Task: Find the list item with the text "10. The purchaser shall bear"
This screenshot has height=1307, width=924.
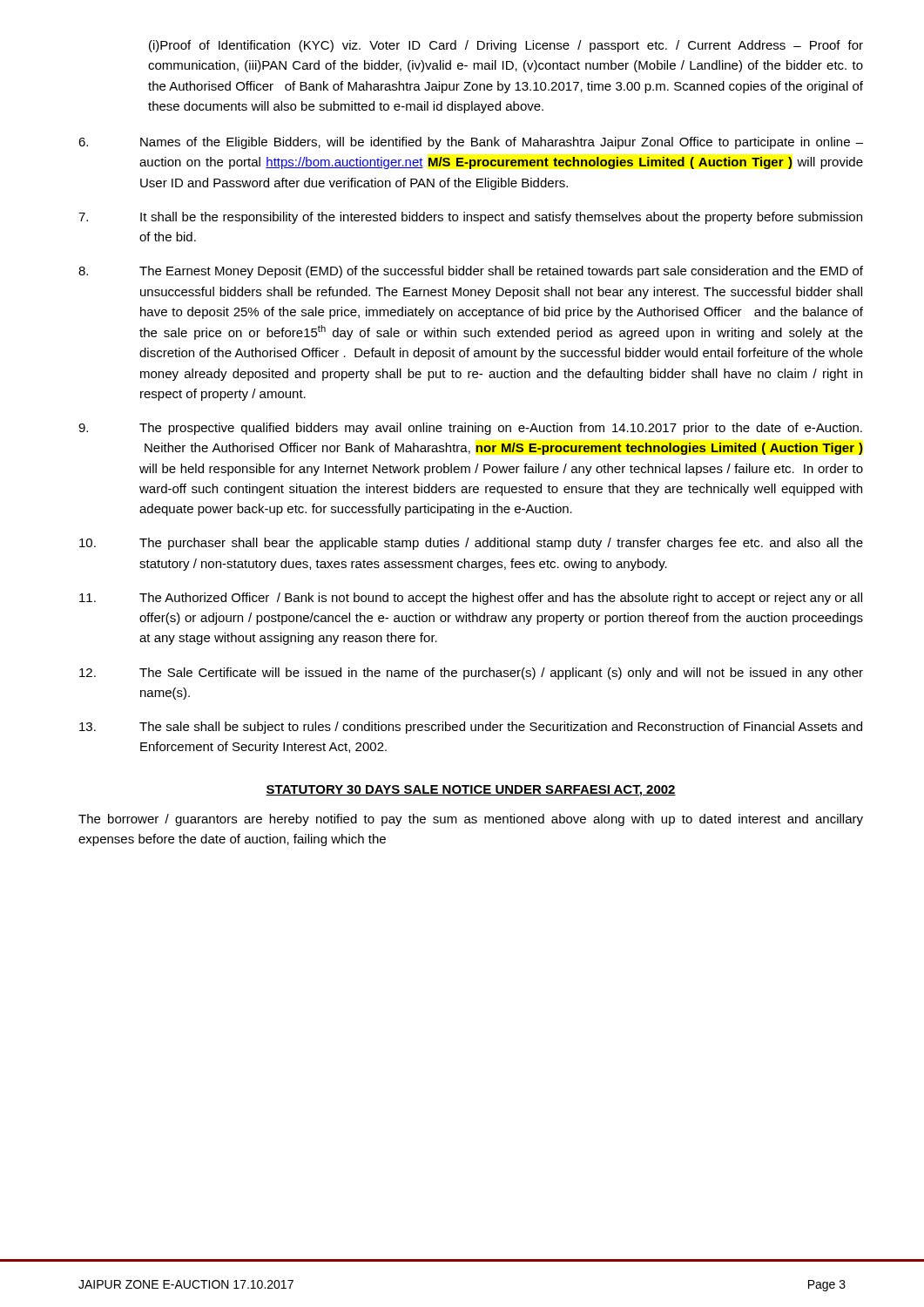Action: coord(471,553)
